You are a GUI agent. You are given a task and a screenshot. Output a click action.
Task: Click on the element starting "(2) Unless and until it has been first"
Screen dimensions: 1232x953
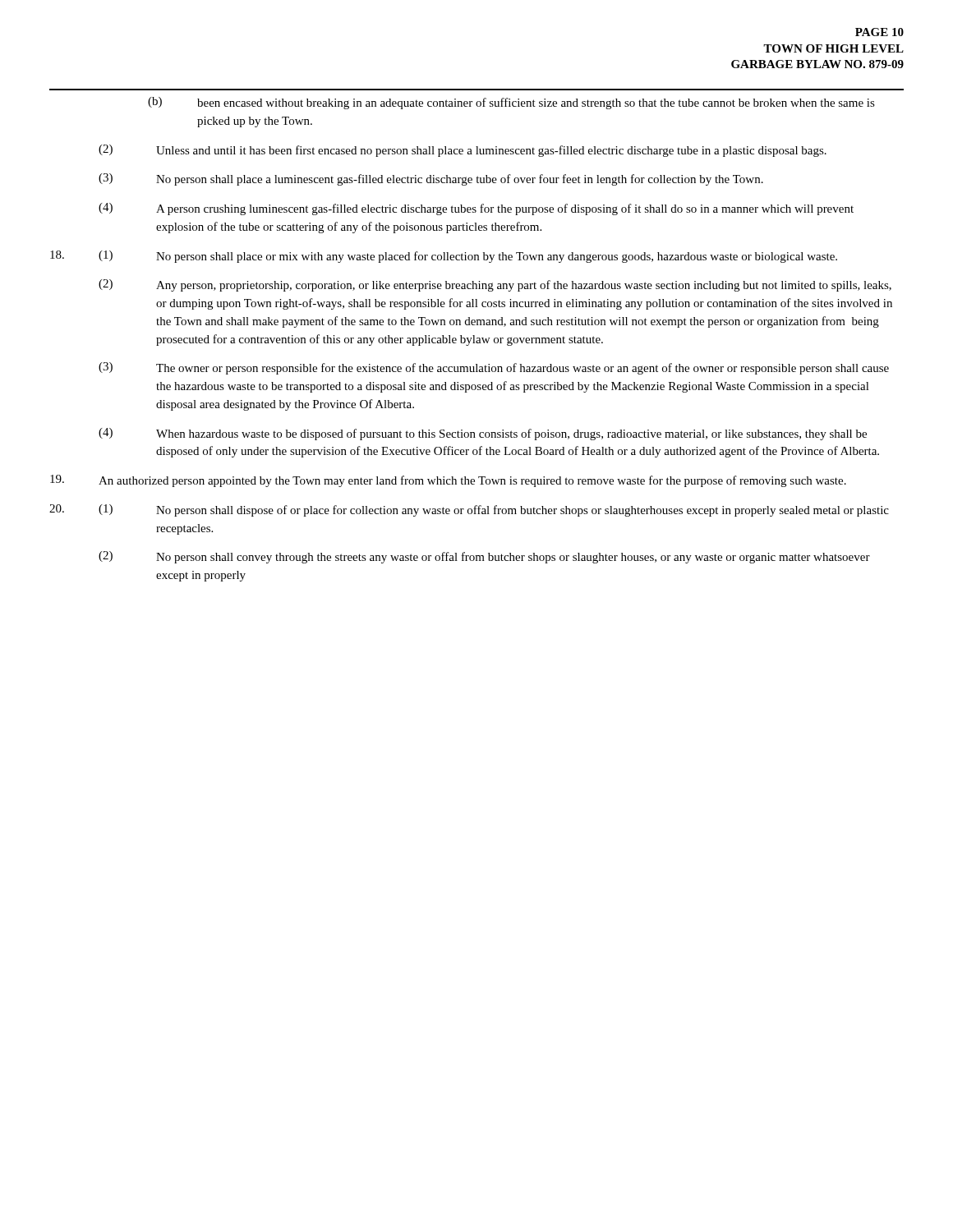501,151
